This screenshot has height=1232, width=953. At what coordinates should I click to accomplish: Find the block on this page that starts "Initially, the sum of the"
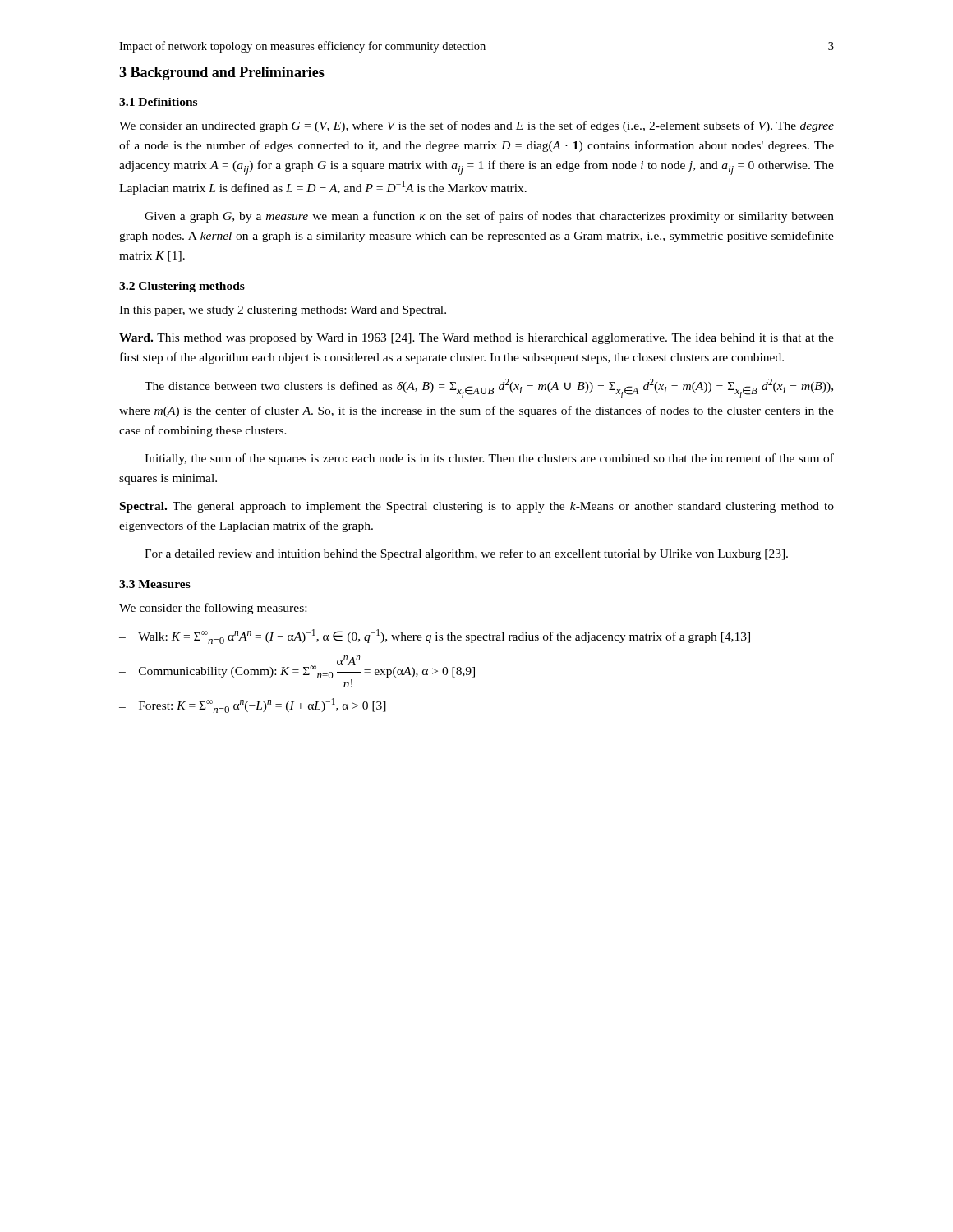[x=476, y=468]
